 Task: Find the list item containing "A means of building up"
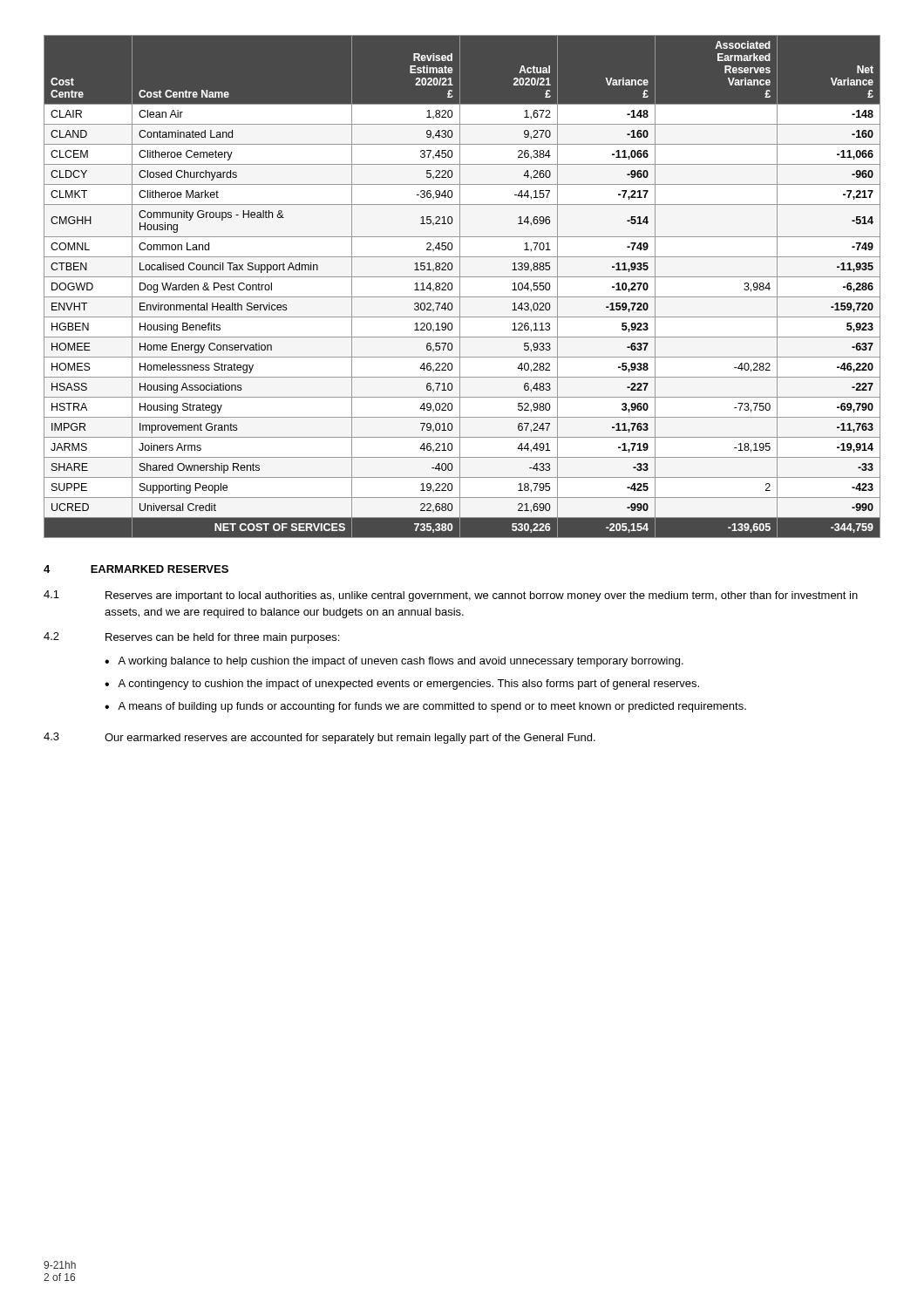pyautogui.click(x=433, y=706)
